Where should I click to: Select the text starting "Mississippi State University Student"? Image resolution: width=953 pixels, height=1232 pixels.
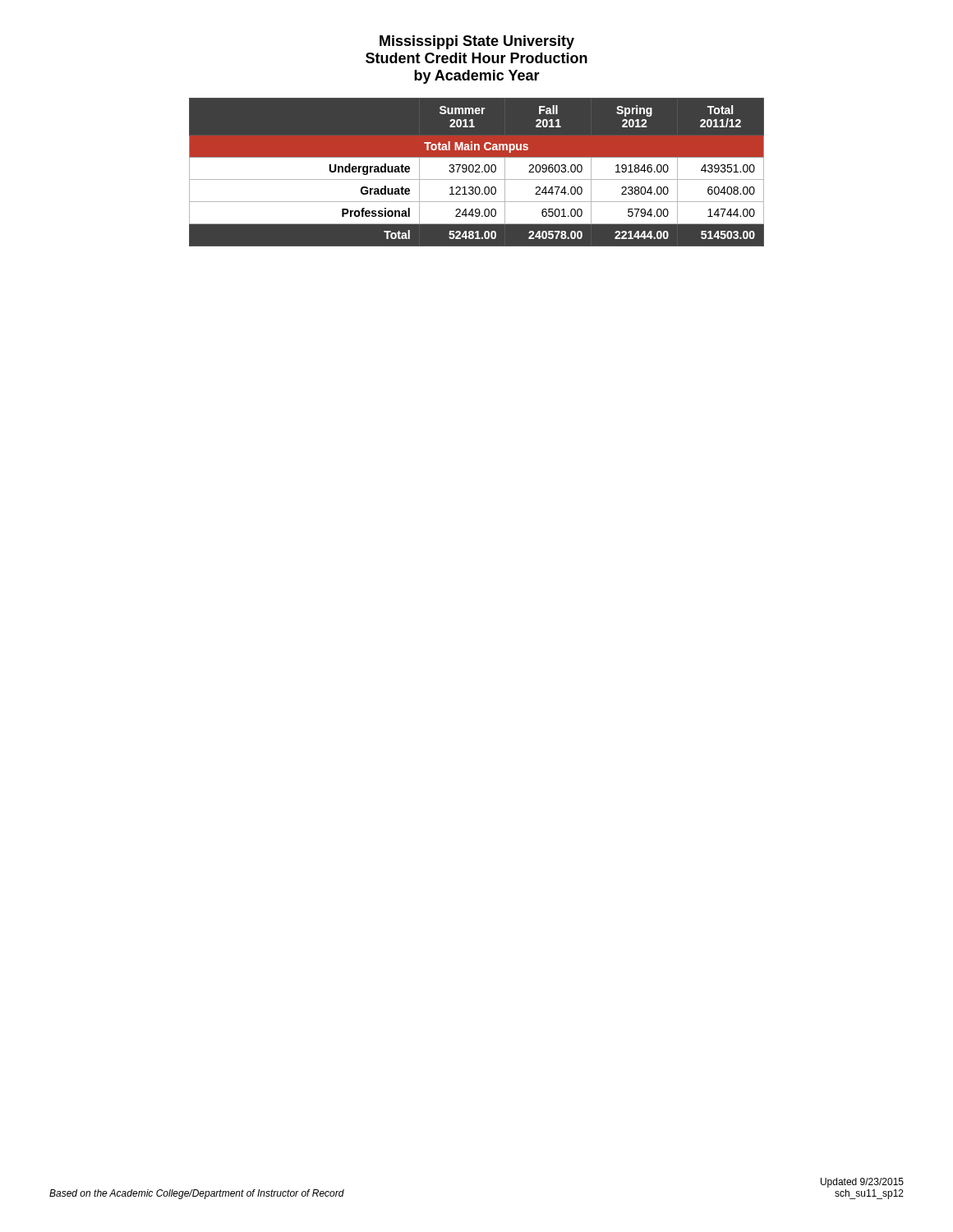pos(476,59)
